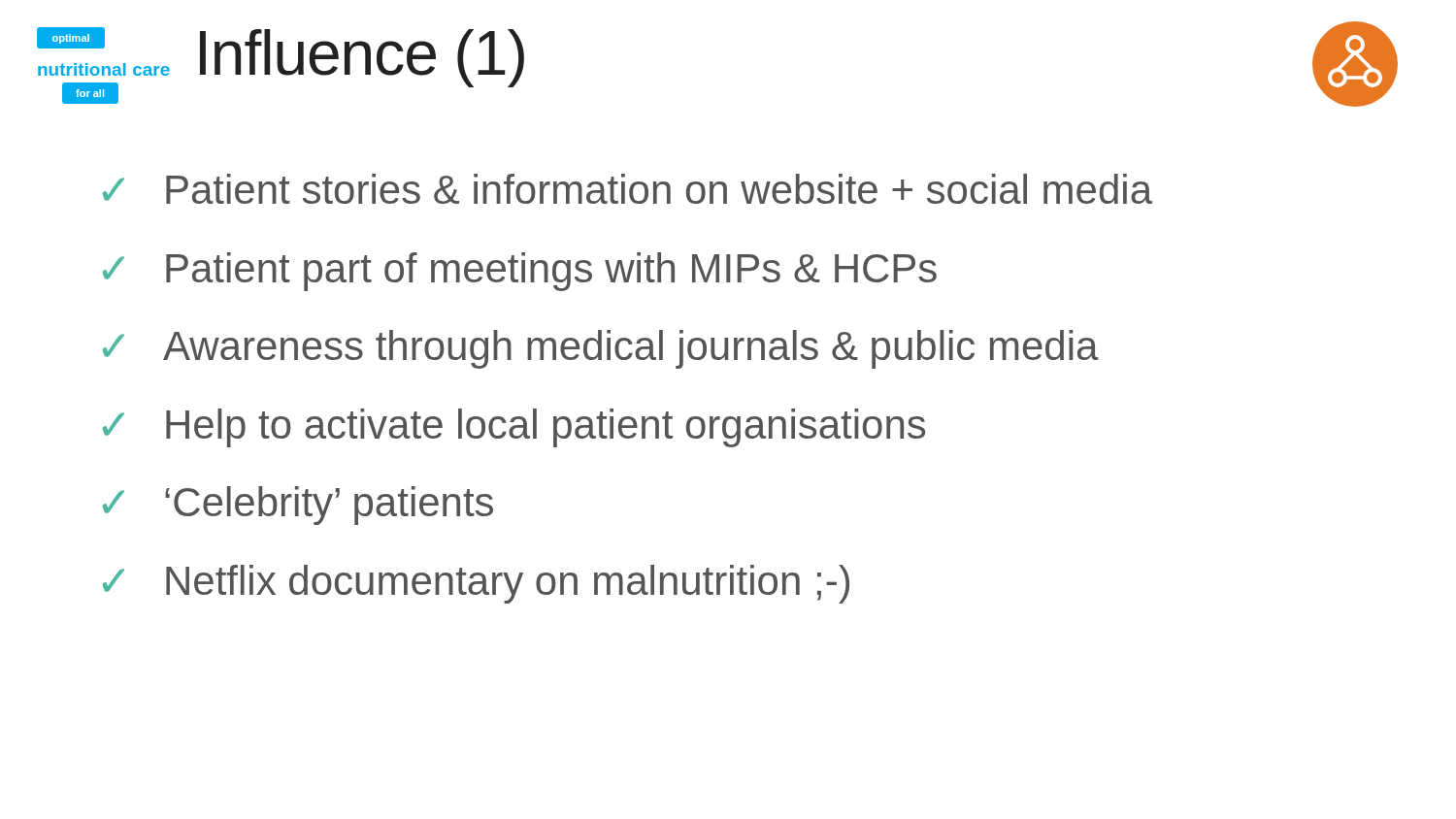Click on the list item containing "✓ Help to activate local patient organisations"
The height and width of the screenshot is (819, 1456).
507,425
